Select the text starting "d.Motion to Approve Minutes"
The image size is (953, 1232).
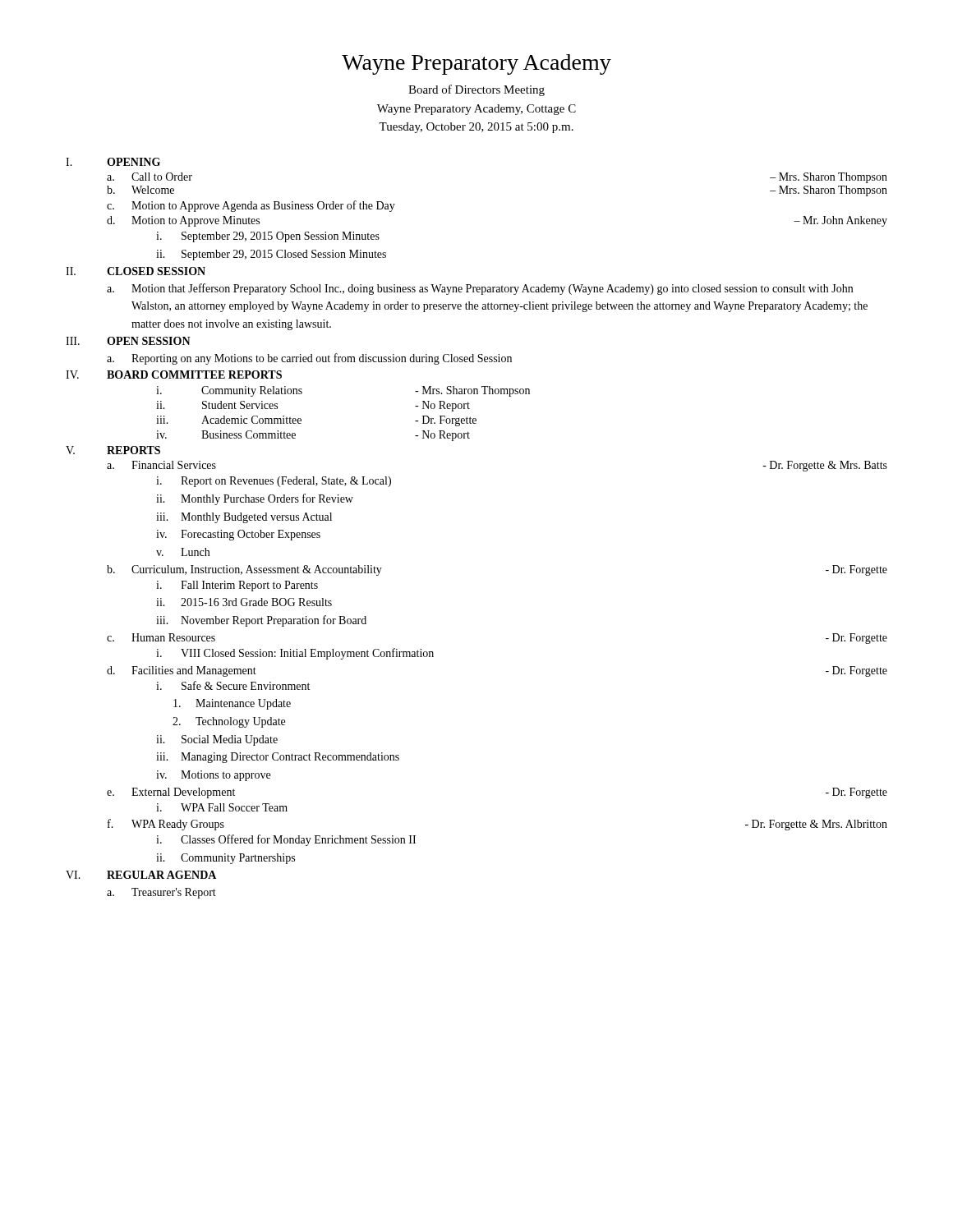195,221
